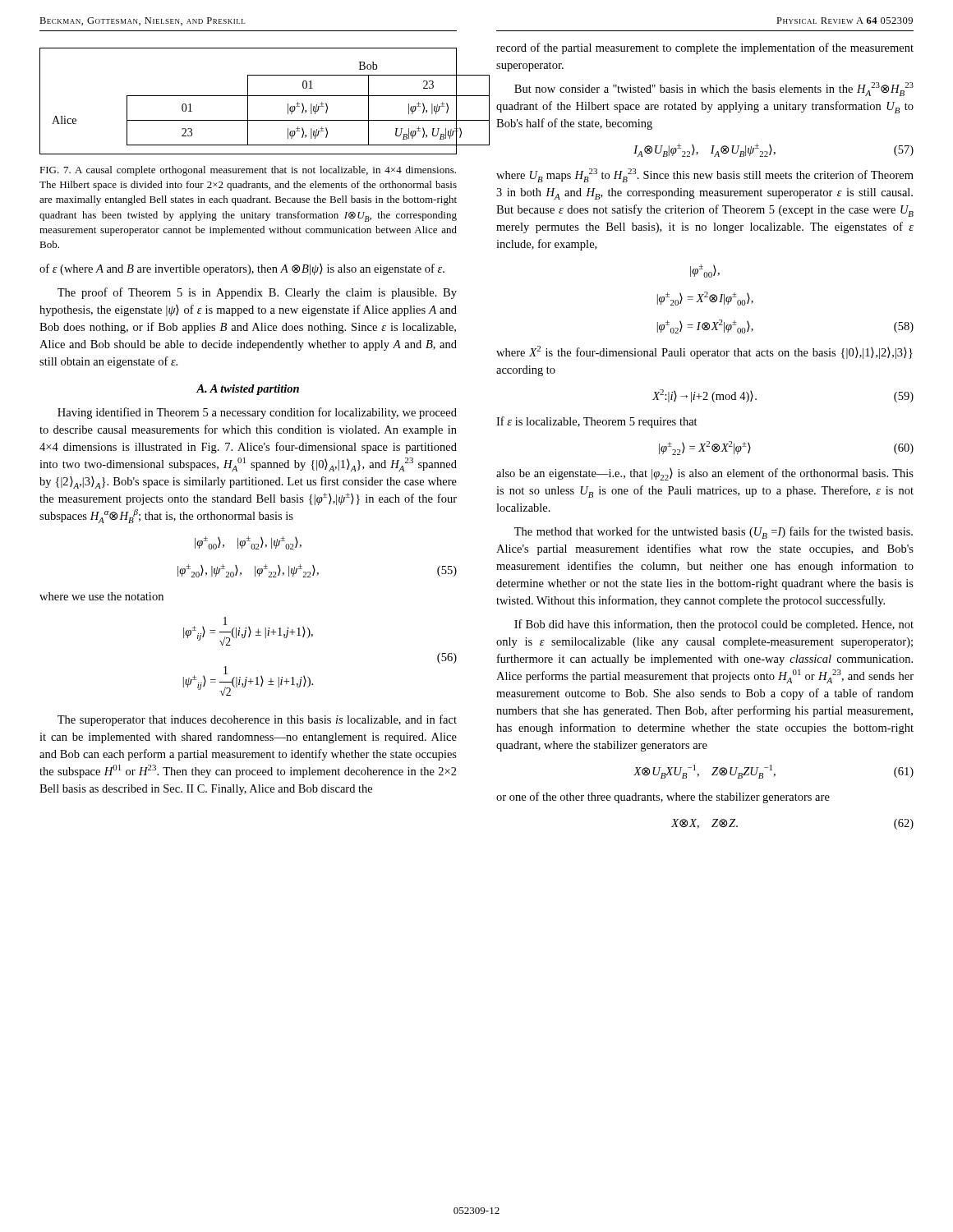The height and width of the screenshot is (1232, 953).
Task: Find the block starting "where we use the notation"
Action: [101, 596]
